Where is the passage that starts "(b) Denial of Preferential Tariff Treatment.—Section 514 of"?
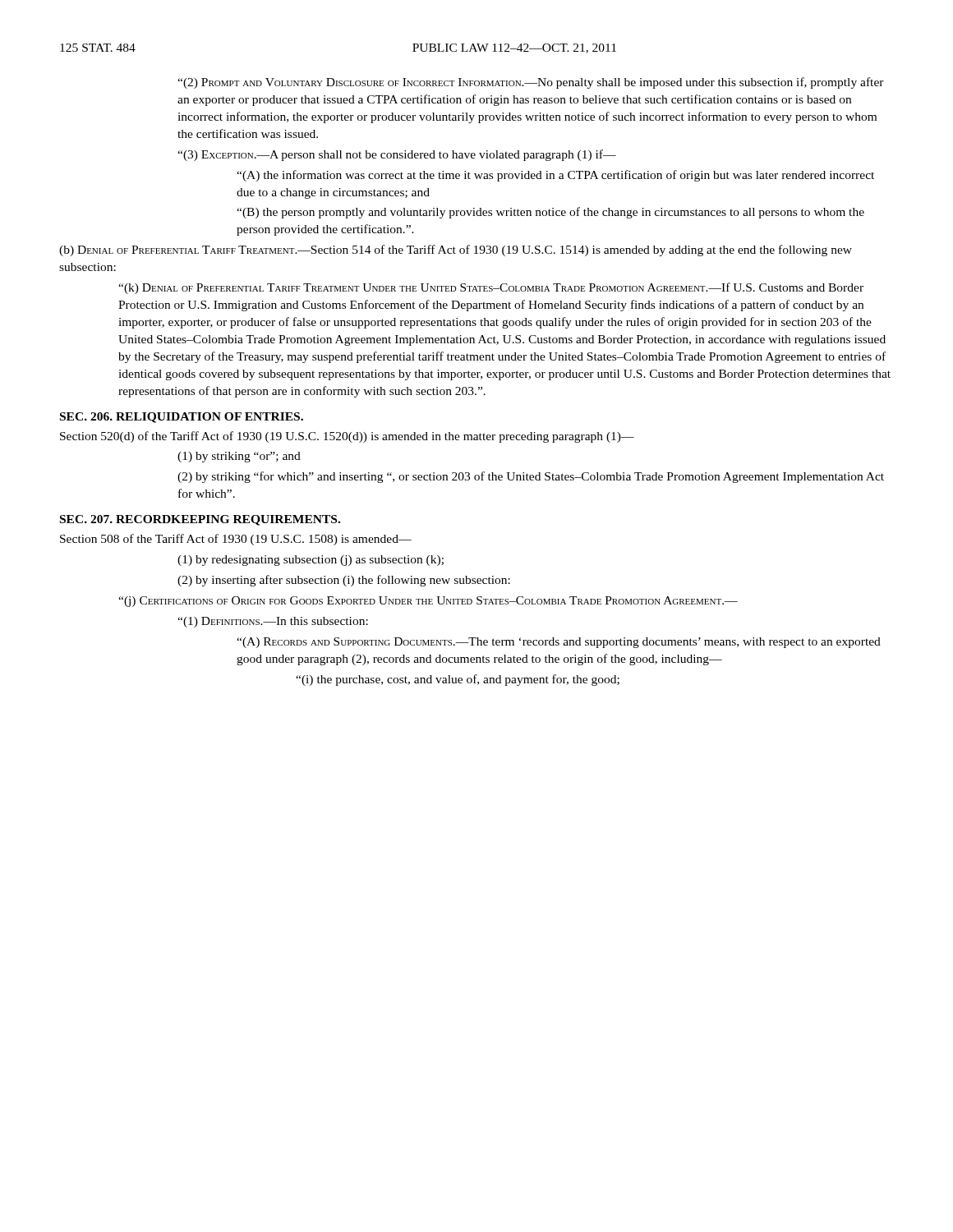The image size is (953, 1232). [456, 258]
